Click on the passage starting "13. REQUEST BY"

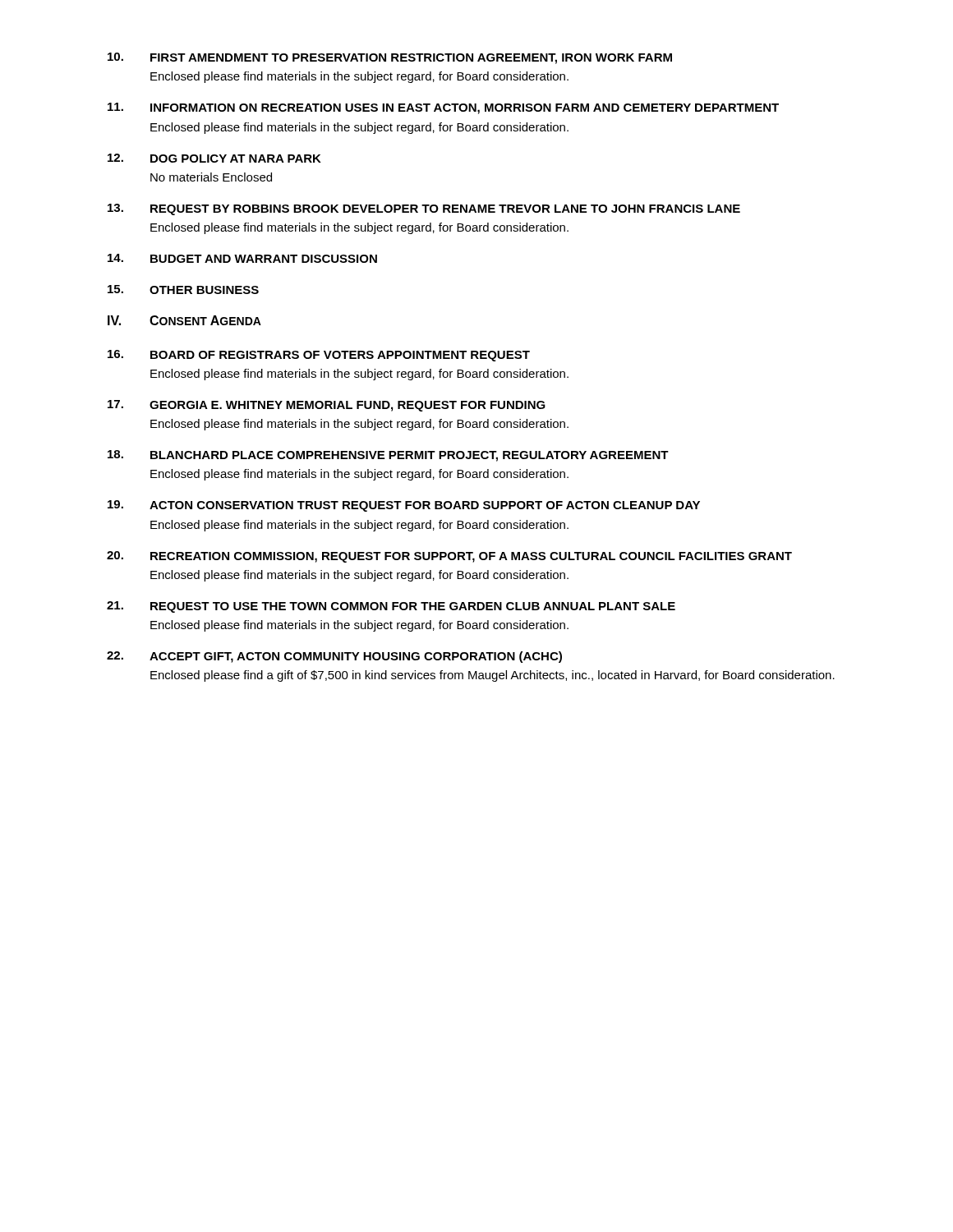tap(497, 218)
